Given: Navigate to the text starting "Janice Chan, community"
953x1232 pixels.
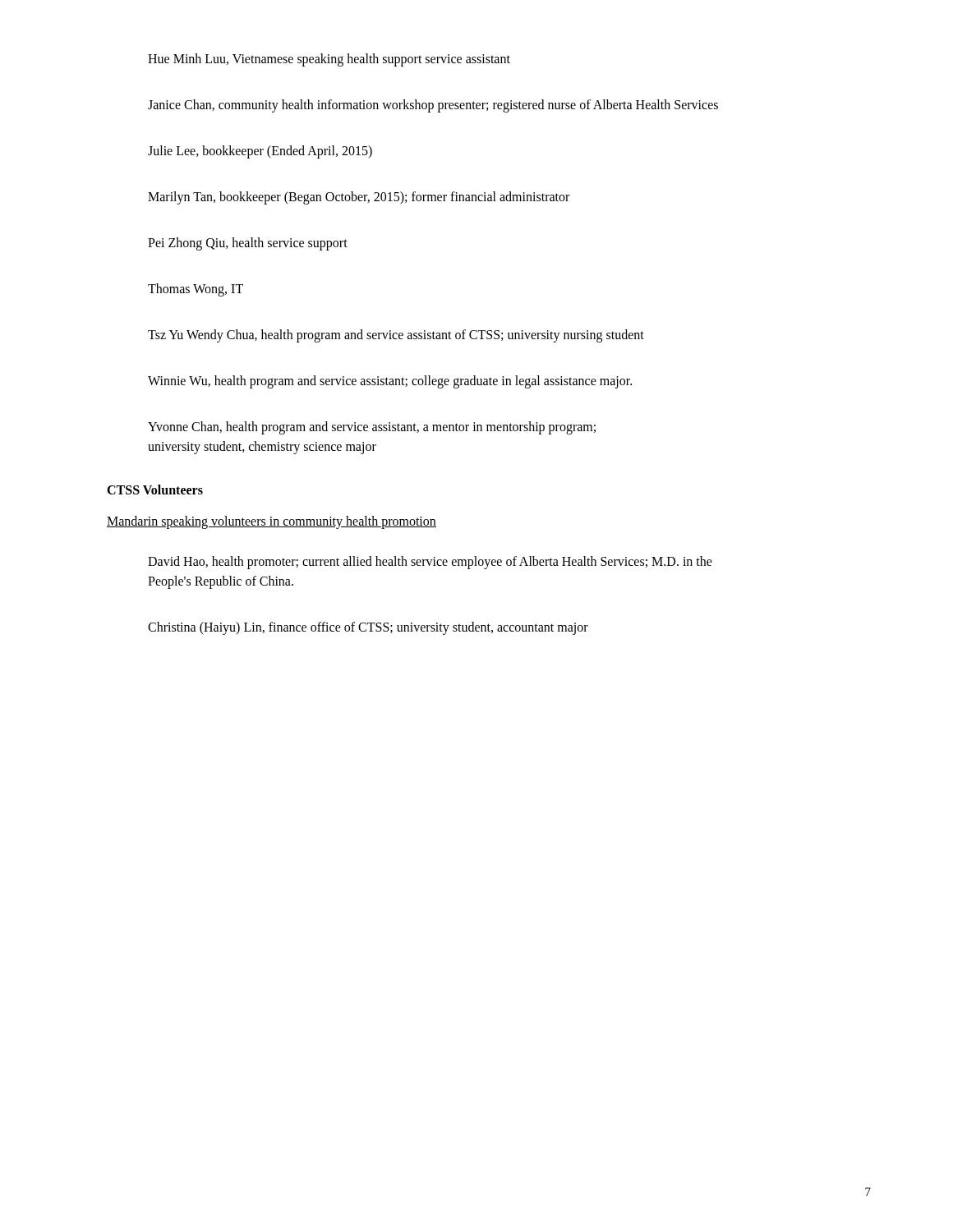Looking at the screenshot, I should pyautogui.click(x=433, y=105).
